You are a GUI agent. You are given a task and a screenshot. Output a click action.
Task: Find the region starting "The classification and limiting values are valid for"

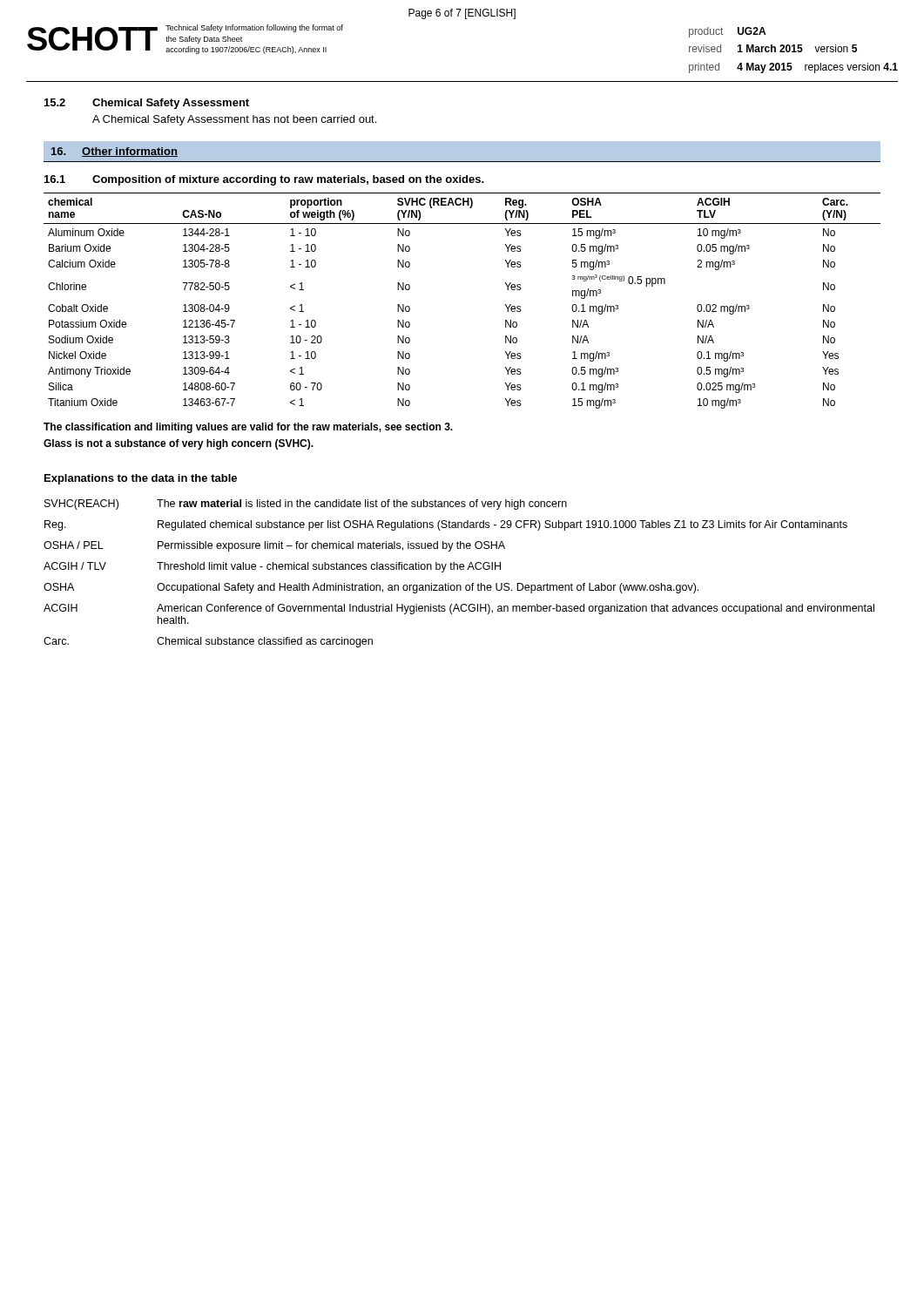[248, 435]
